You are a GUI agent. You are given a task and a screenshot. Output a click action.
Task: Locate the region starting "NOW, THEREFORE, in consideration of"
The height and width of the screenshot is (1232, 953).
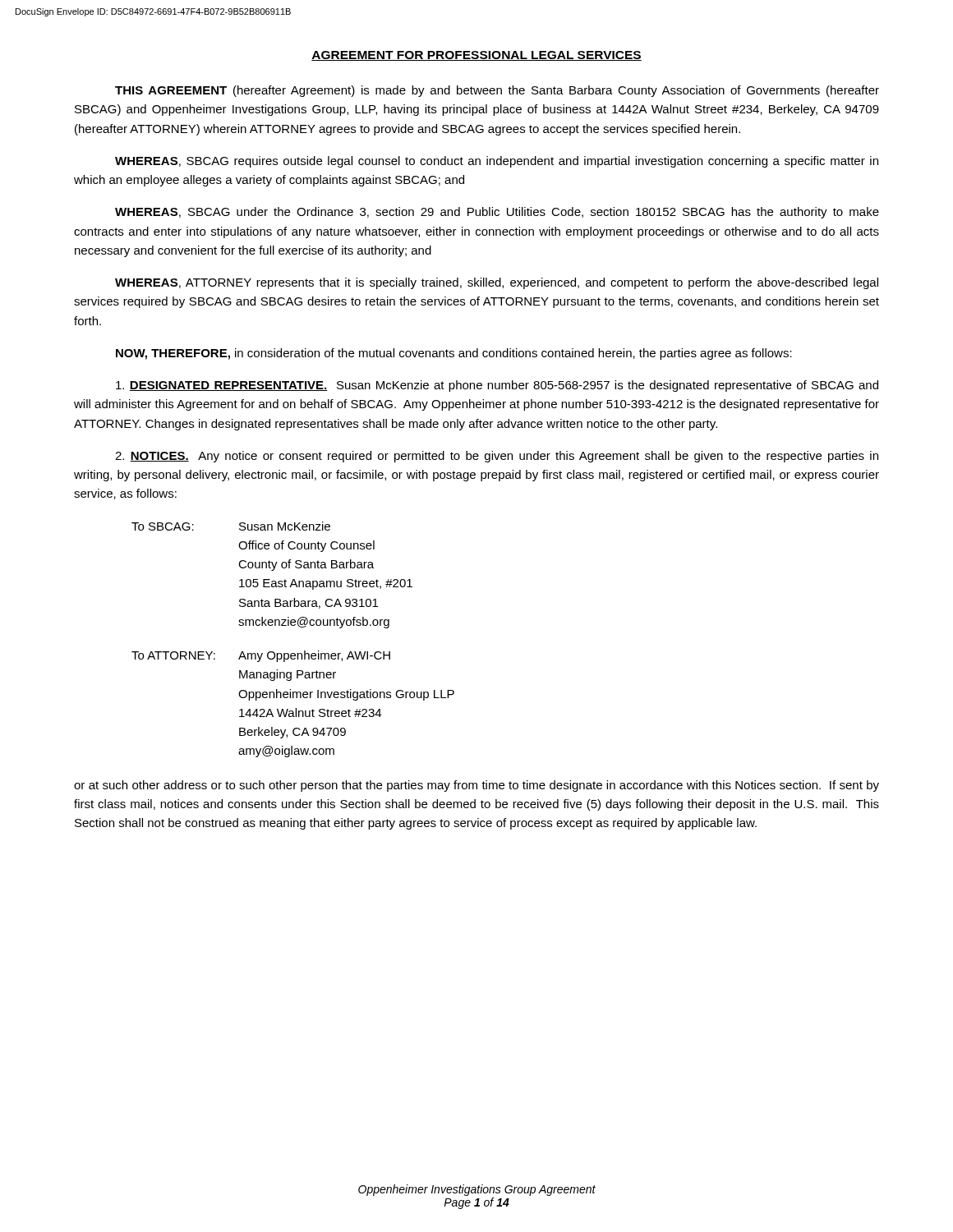tap(454, 353)
